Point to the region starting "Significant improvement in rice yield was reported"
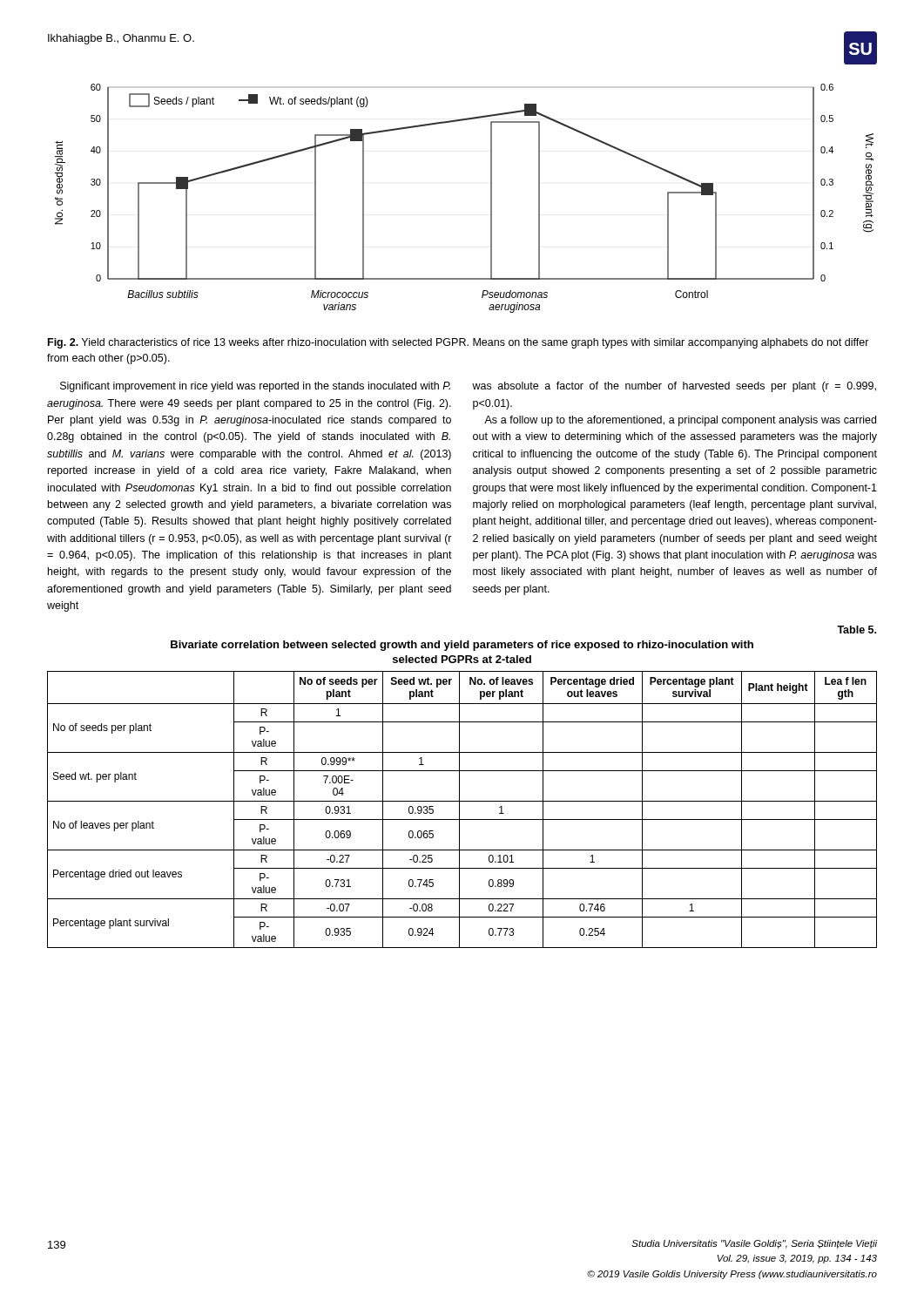 249,496
